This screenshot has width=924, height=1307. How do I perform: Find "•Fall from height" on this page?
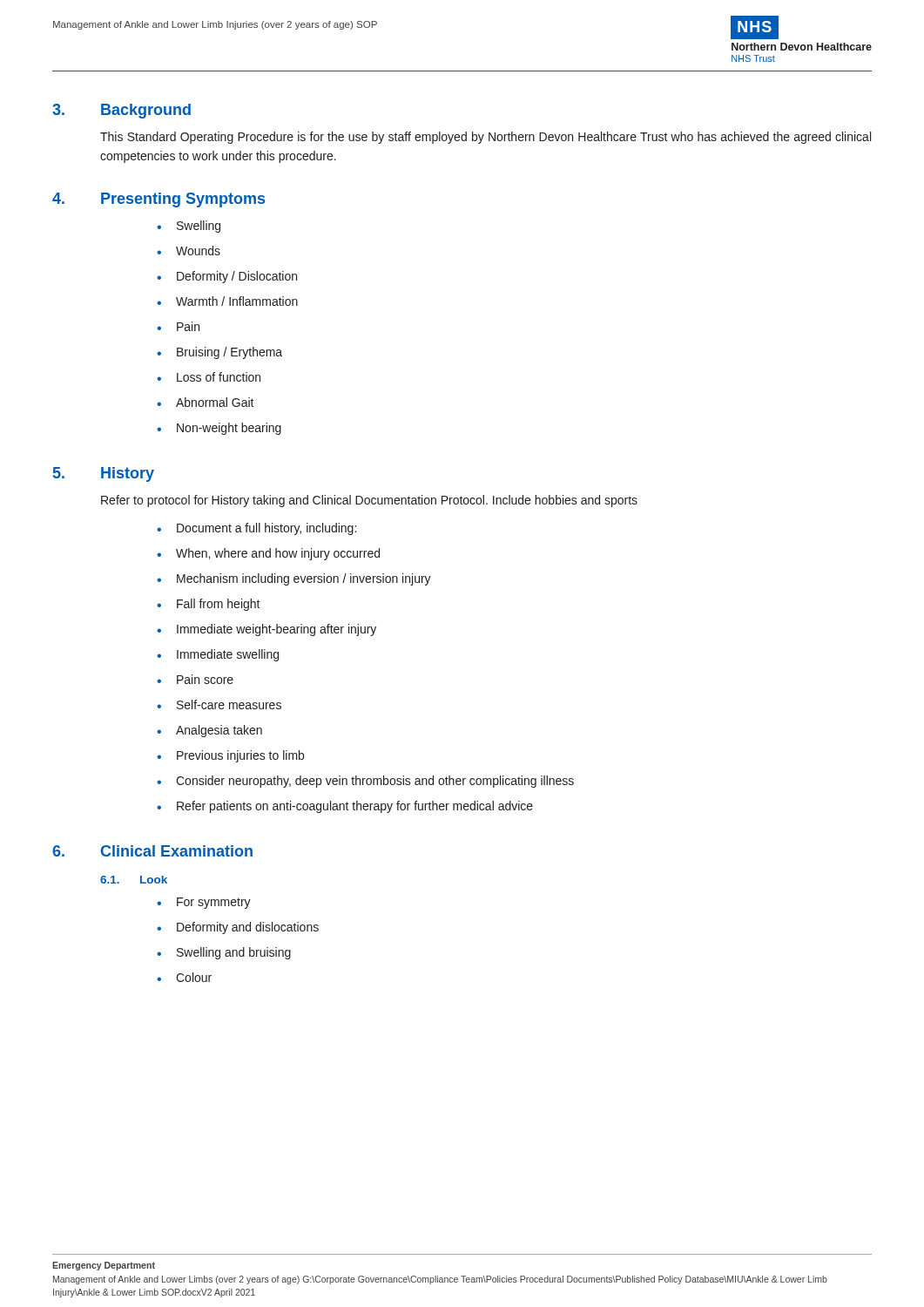(209, 605)
